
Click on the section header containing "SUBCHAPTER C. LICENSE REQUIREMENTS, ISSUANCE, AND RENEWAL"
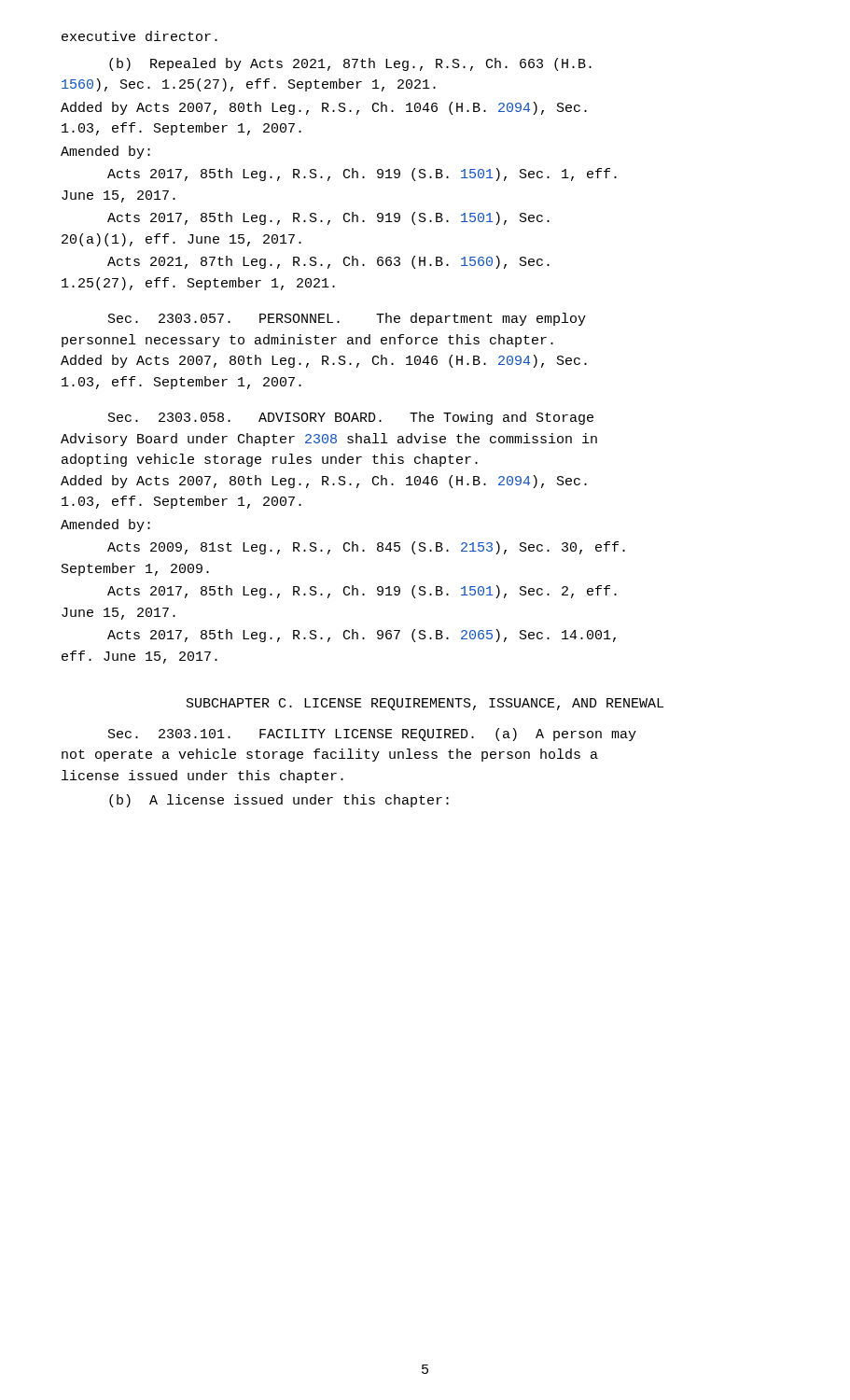click(x=425, y=704)
